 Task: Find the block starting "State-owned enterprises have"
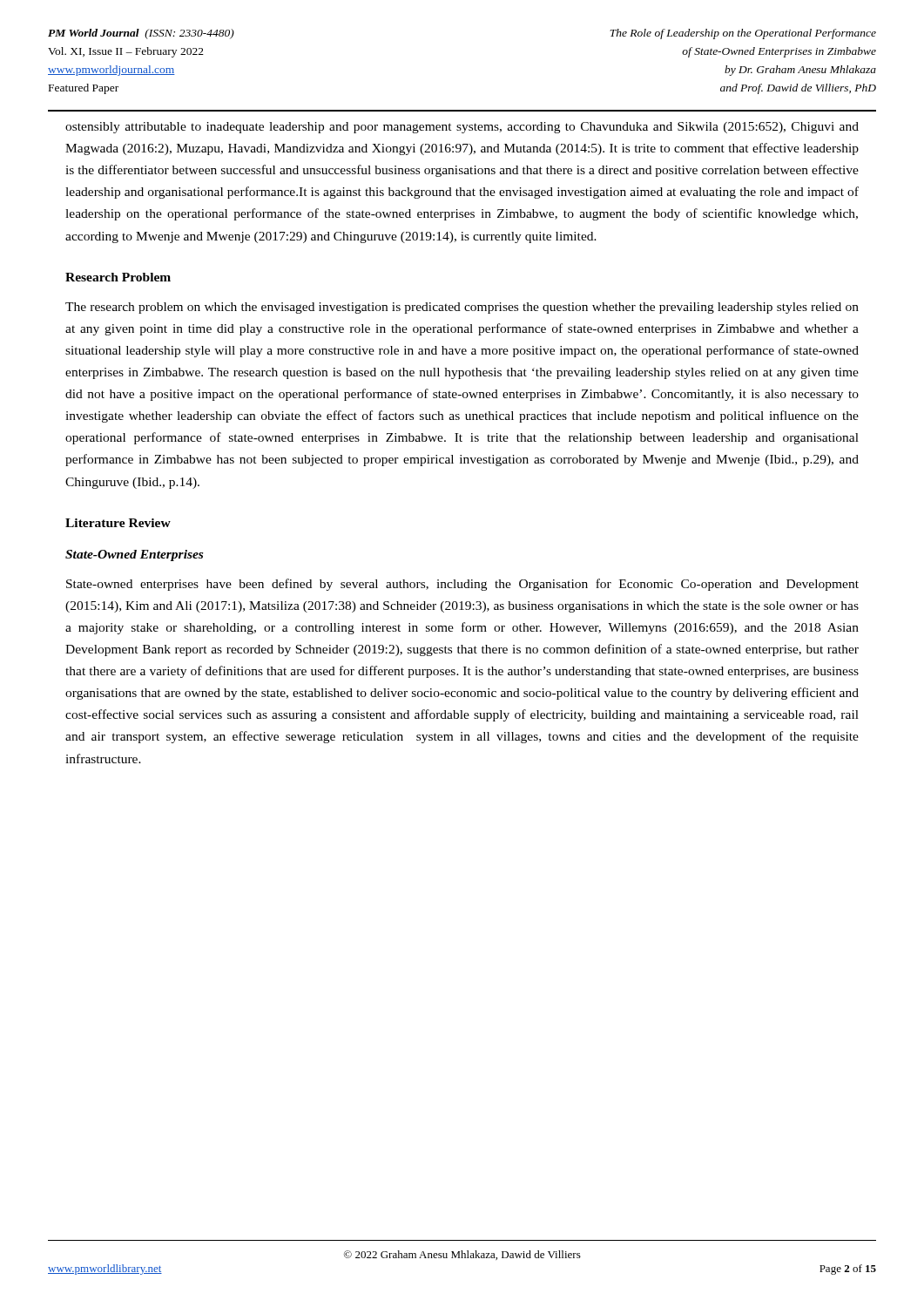coord(462,671)
